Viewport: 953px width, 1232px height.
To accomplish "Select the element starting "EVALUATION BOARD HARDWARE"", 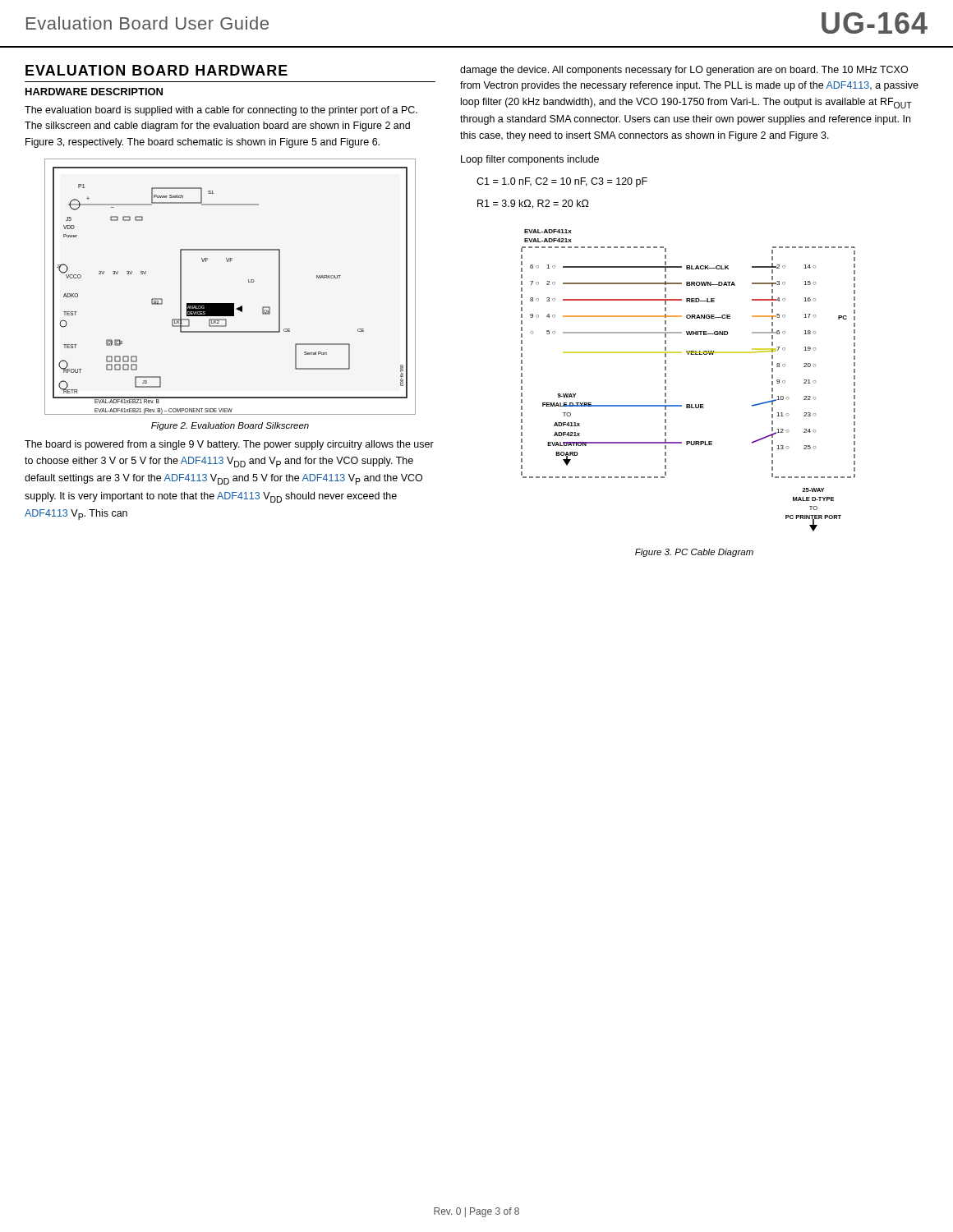I will (230, 72).
